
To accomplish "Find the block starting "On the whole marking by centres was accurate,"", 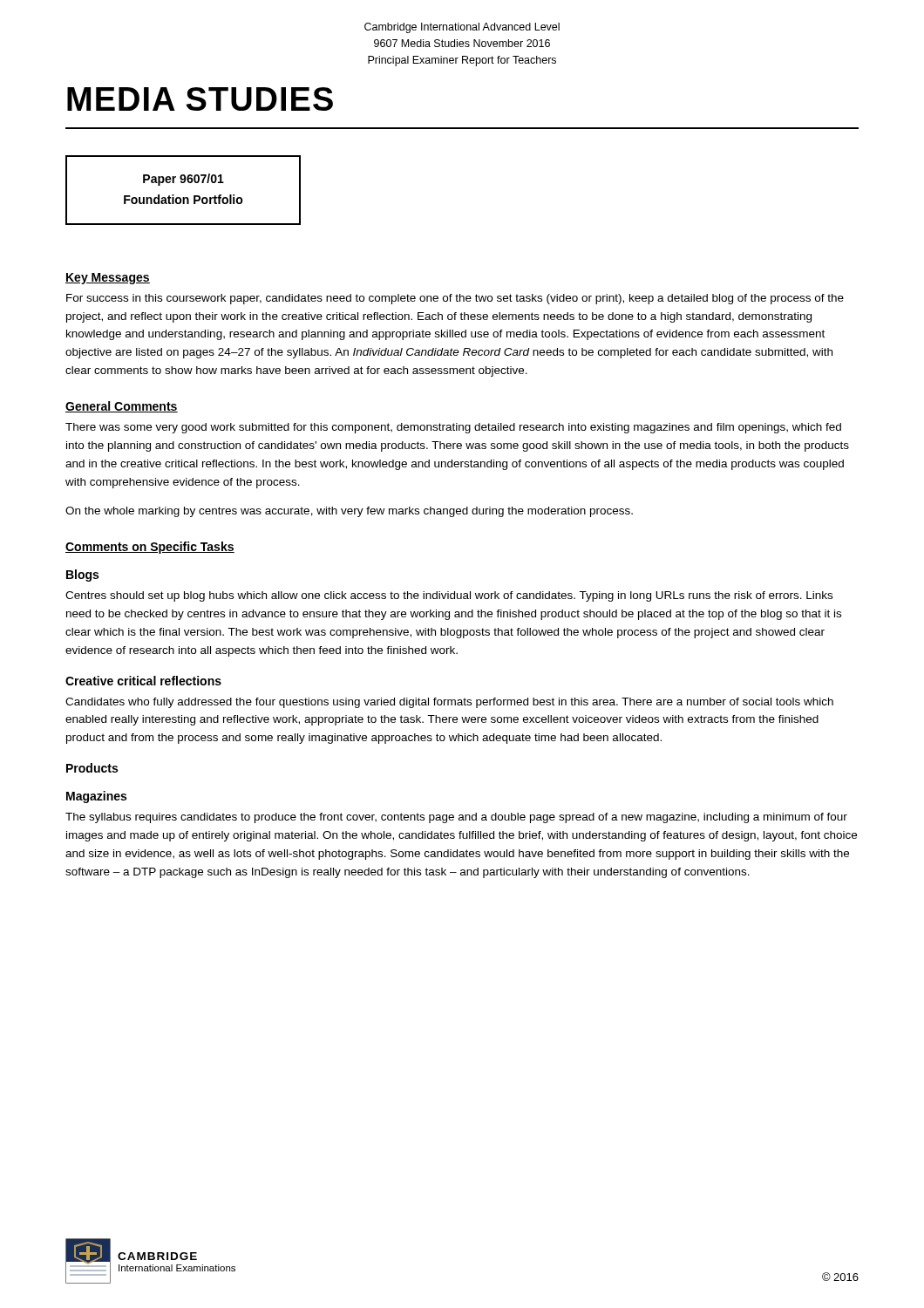I will click(x=350, y=511).
